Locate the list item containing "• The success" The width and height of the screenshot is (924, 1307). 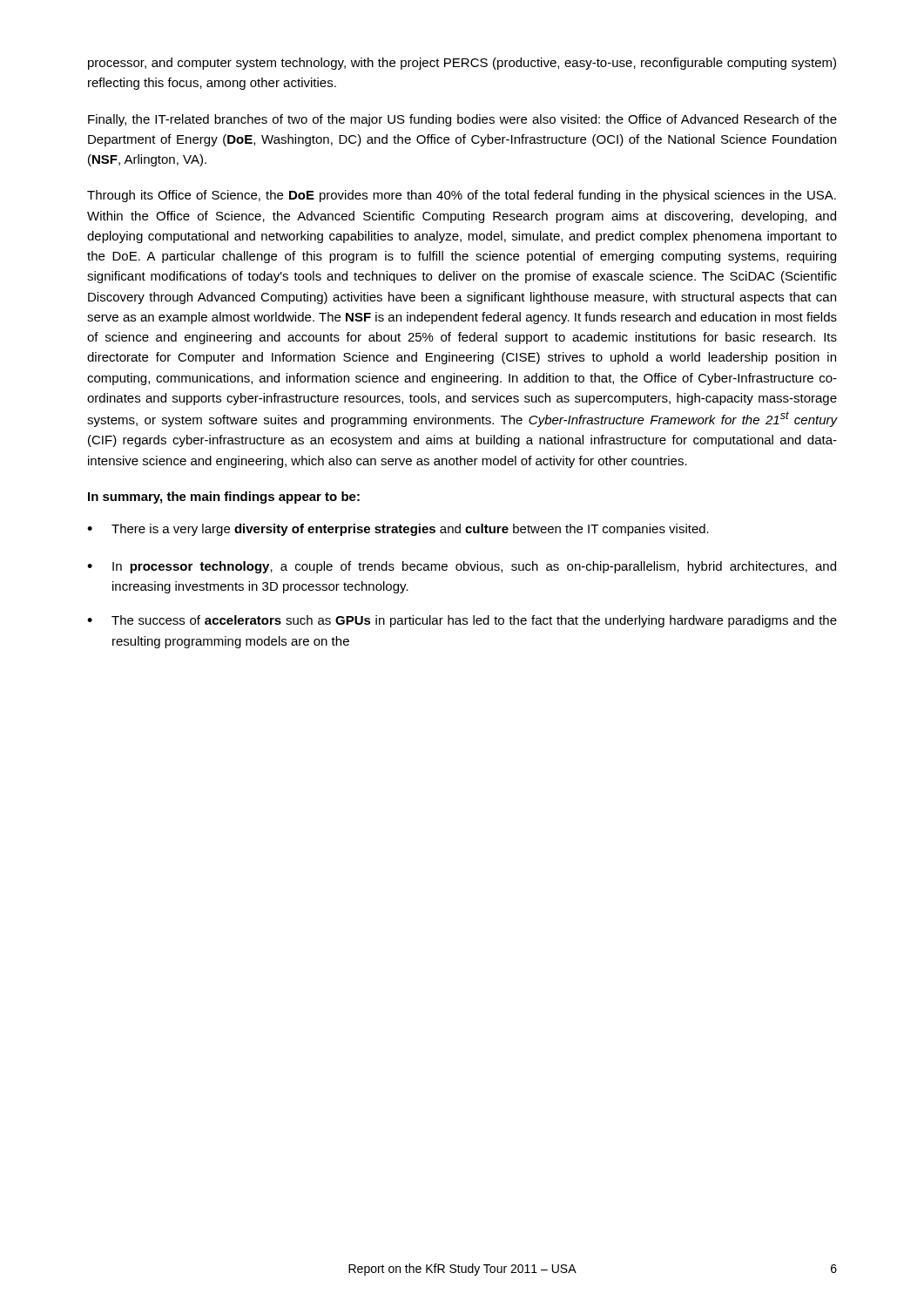tap(462, 630)
